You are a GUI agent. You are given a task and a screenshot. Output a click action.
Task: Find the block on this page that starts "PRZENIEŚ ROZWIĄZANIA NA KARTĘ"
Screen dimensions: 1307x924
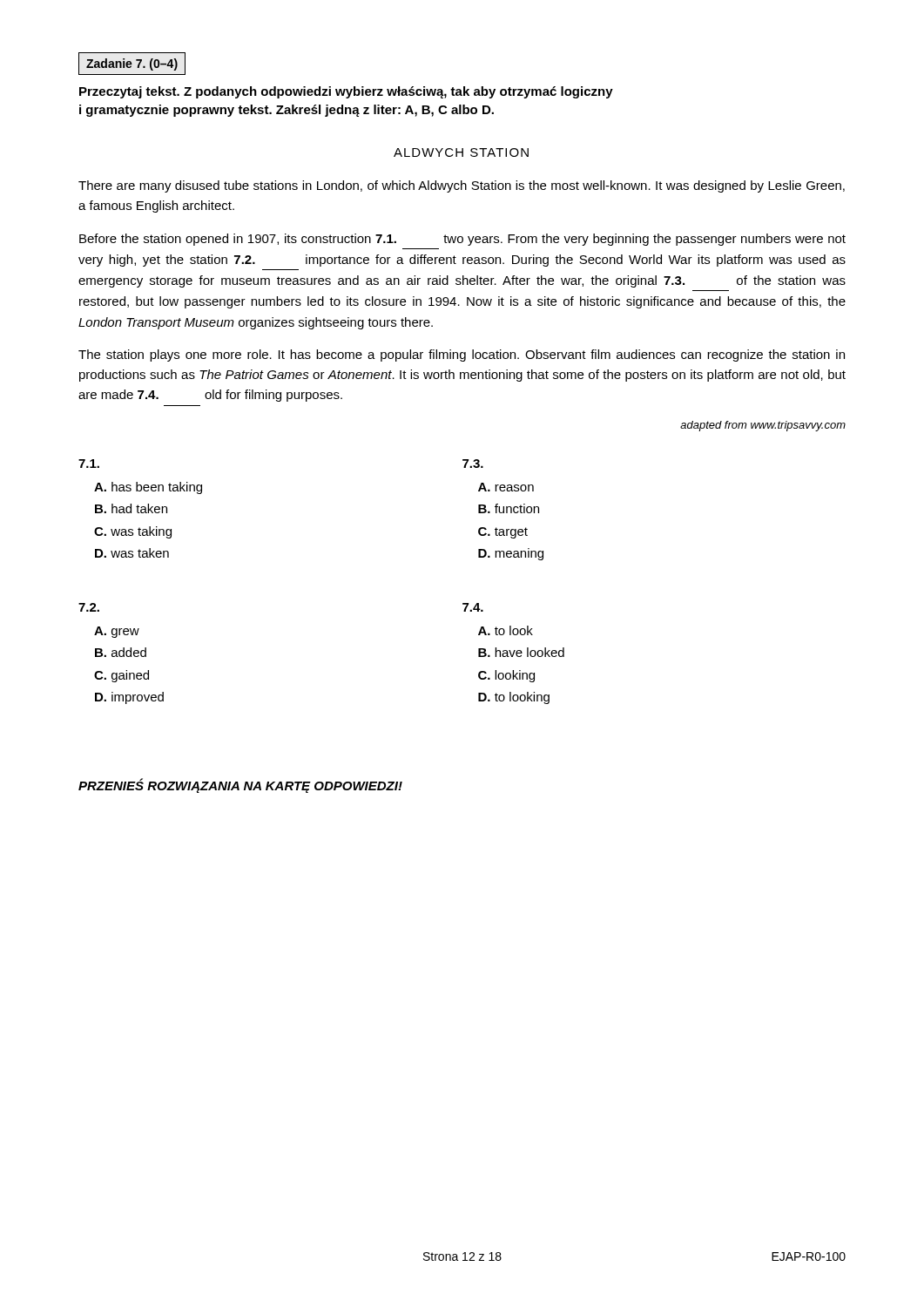click(240, 785)
